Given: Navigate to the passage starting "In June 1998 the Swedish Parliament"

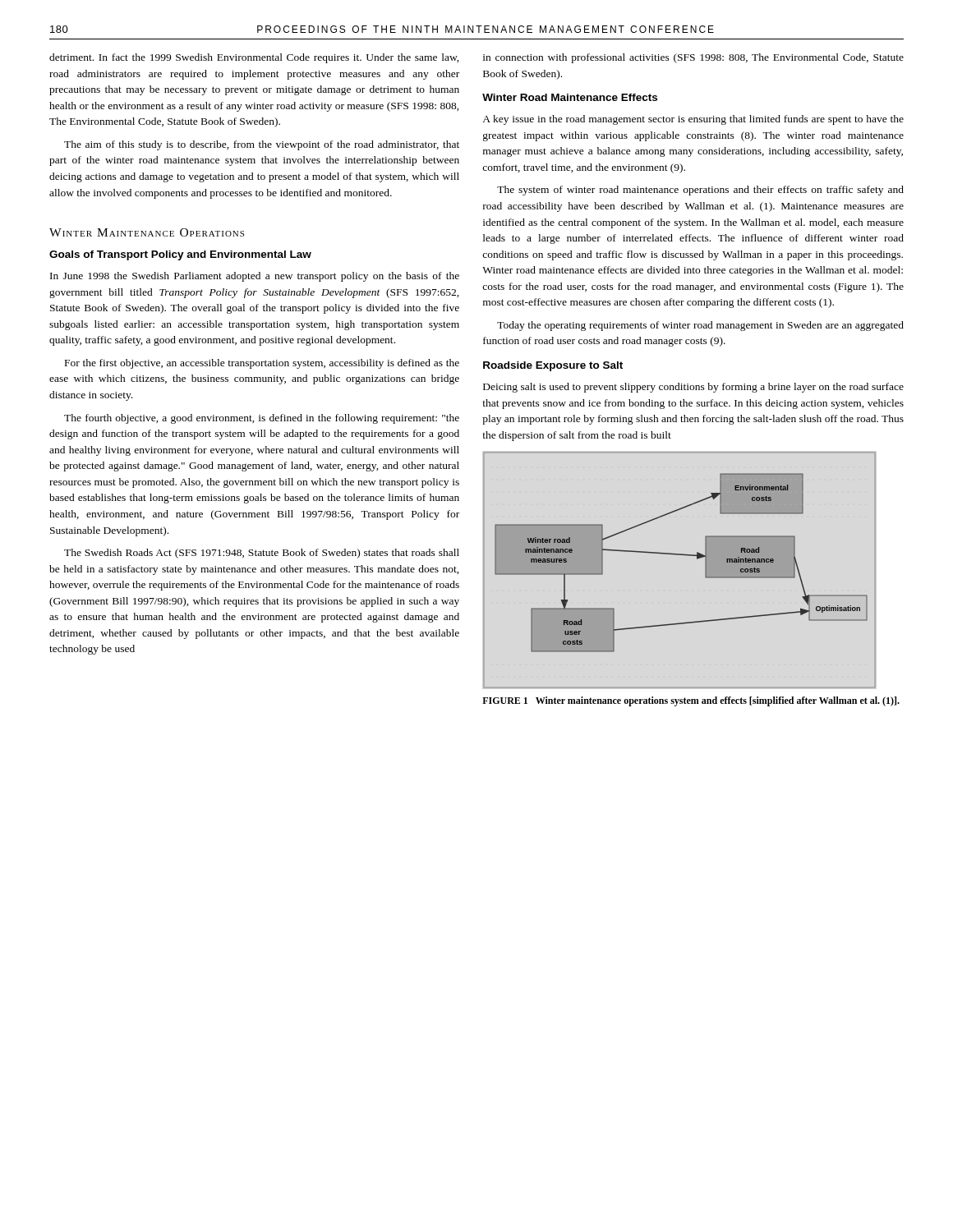Looking at the screenshot, I should click(x=254, y=308).
